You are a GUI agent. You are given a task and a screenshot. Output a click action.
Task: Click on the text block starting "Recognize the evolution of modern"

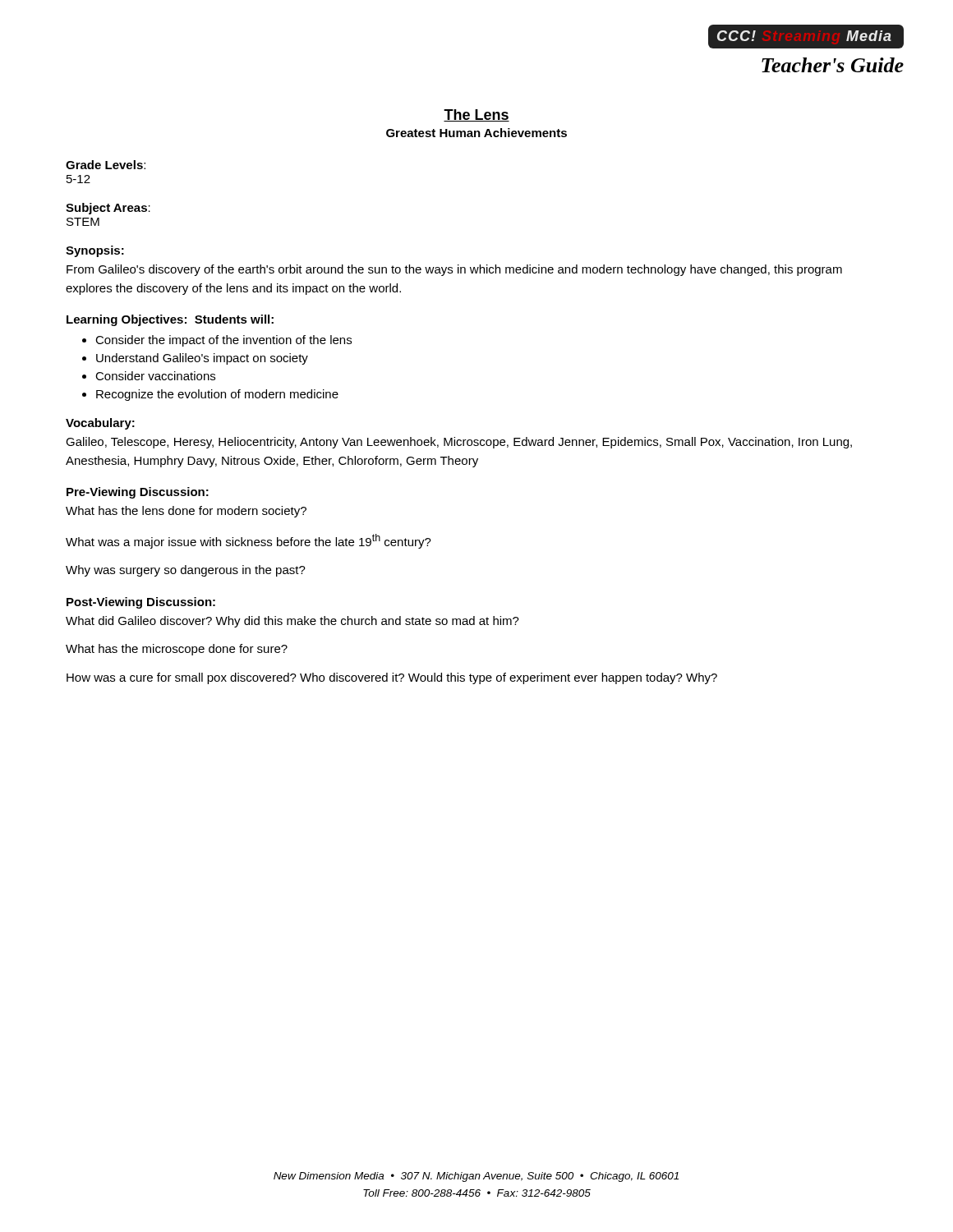217,394
